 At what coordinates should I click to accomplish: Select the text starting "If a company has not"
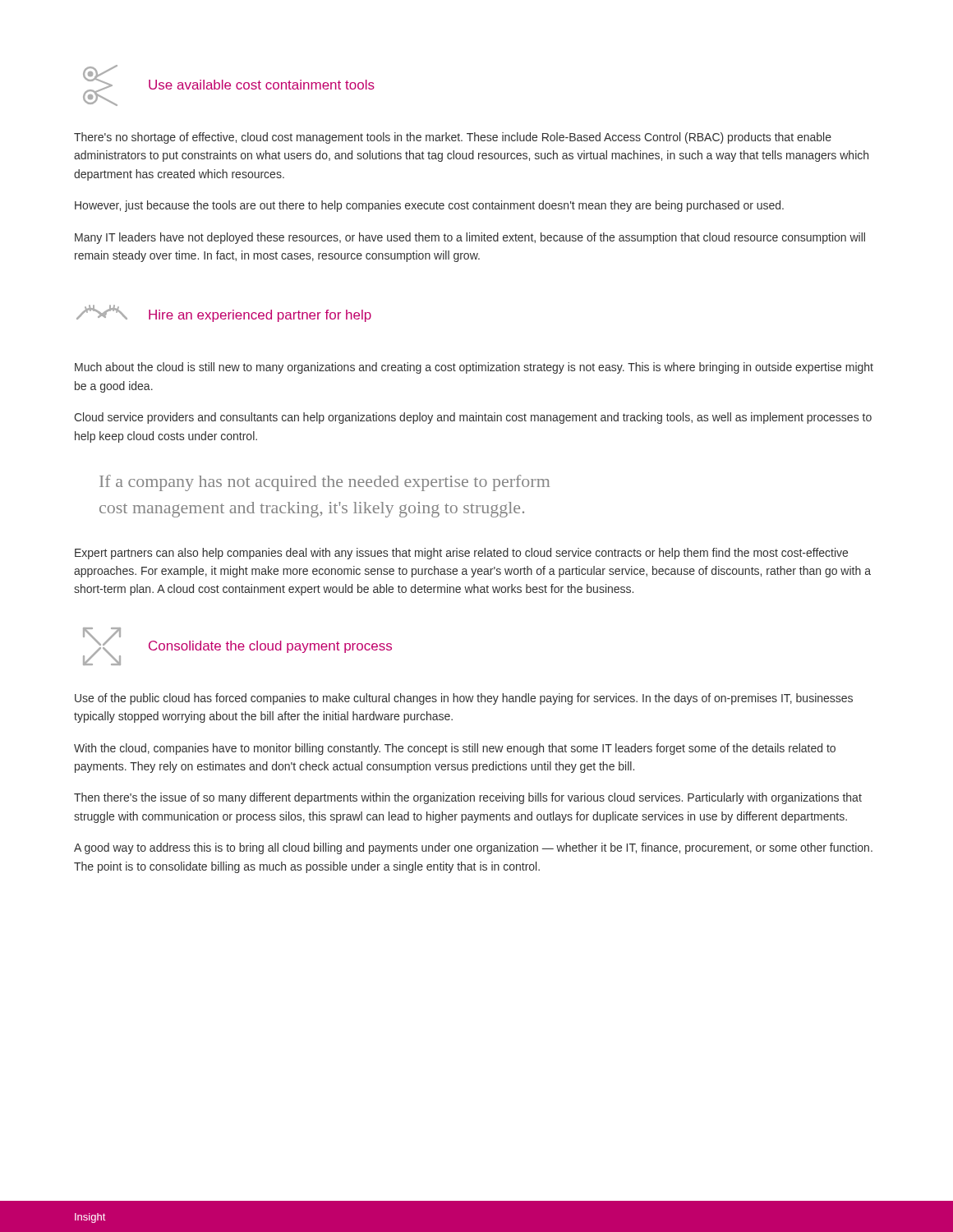[x=324, y=494]
